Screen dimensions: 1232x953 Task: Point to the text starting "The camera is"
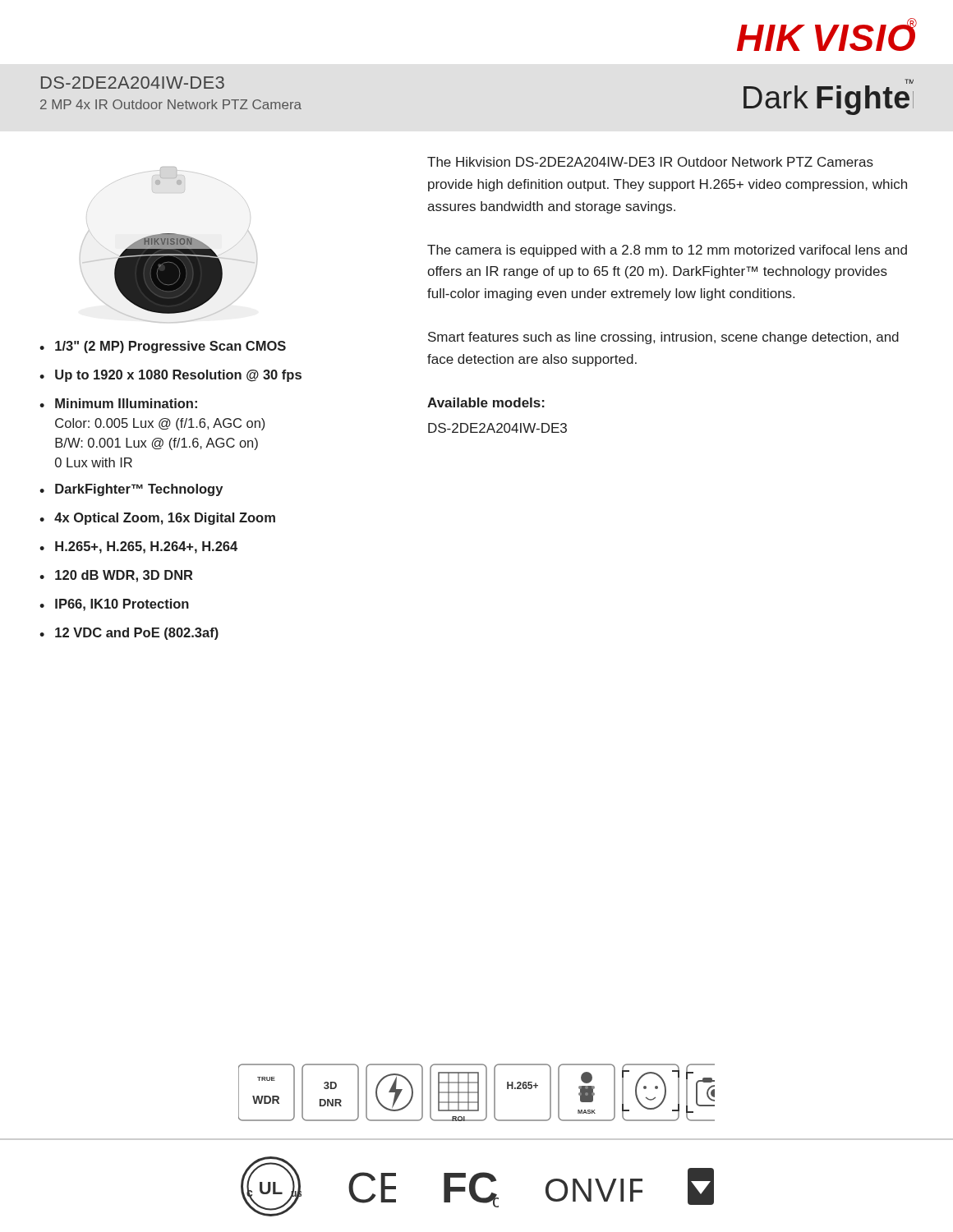tap(667, 272)
